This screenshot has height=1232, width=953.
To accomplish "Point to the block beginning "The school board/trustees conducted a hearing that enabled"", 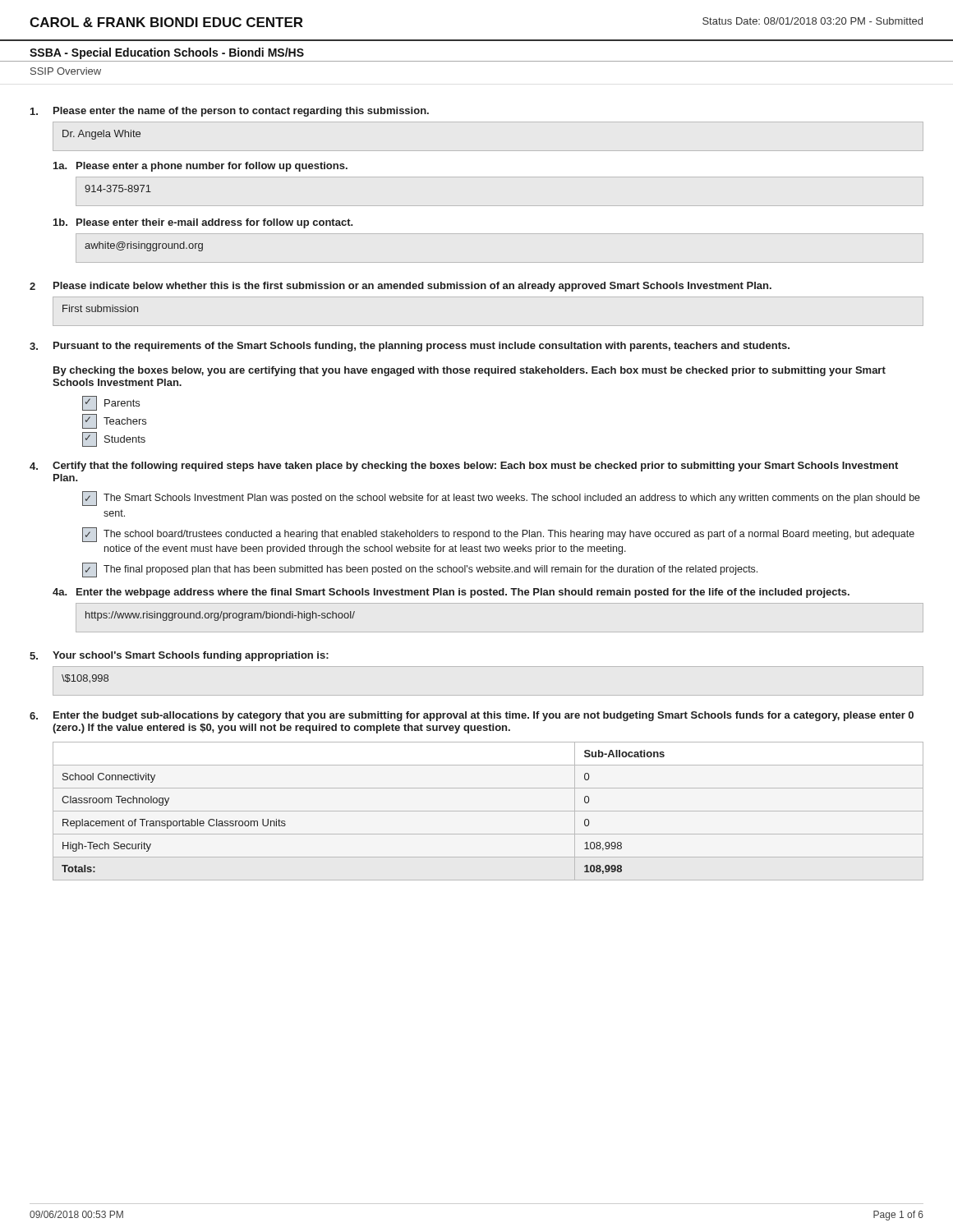I will [x=503, y=541].
